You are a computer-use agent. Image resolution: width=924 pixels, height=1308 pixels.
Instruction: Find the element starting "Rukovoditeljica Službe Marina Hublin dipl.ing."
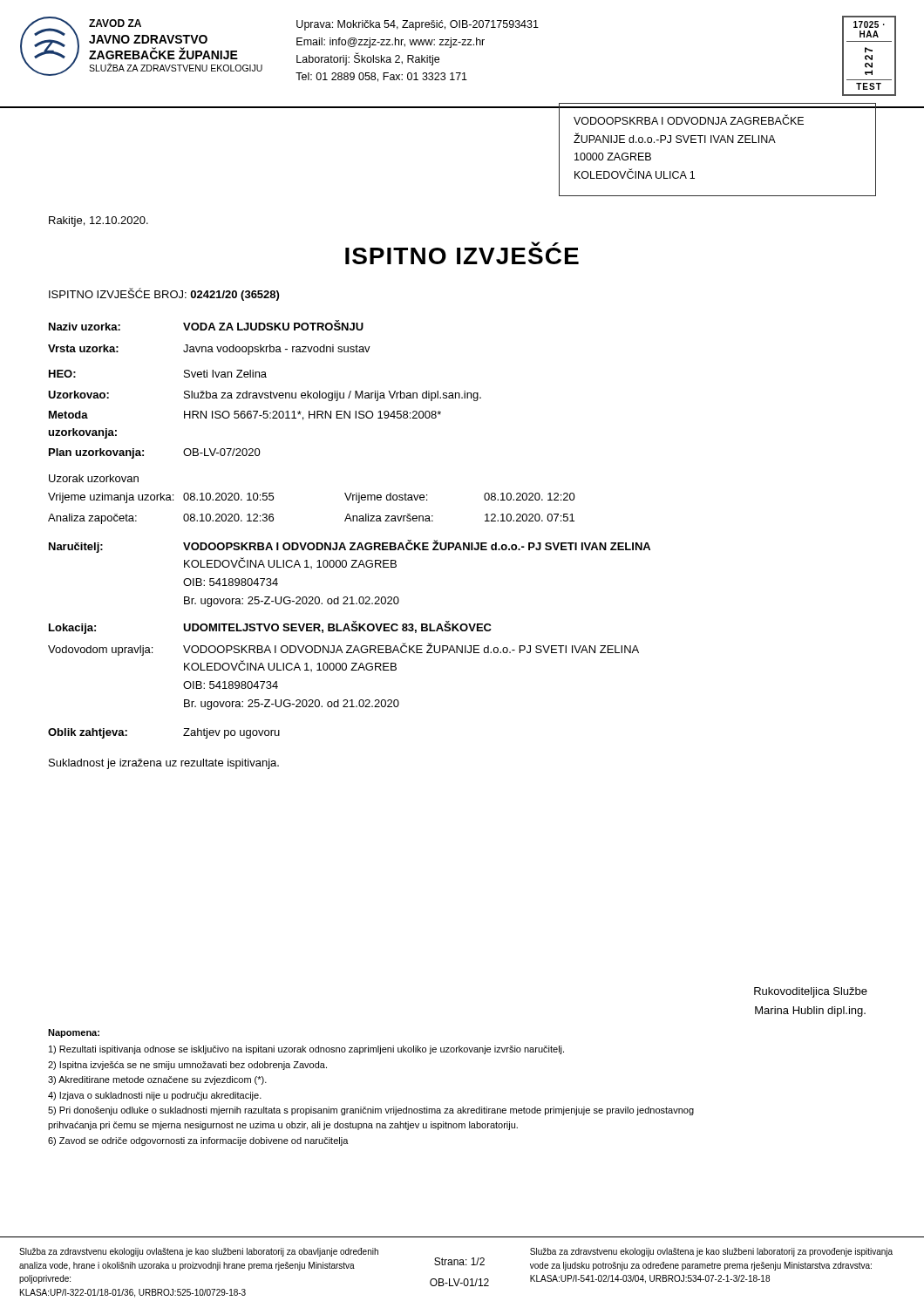pos(810,1000)
